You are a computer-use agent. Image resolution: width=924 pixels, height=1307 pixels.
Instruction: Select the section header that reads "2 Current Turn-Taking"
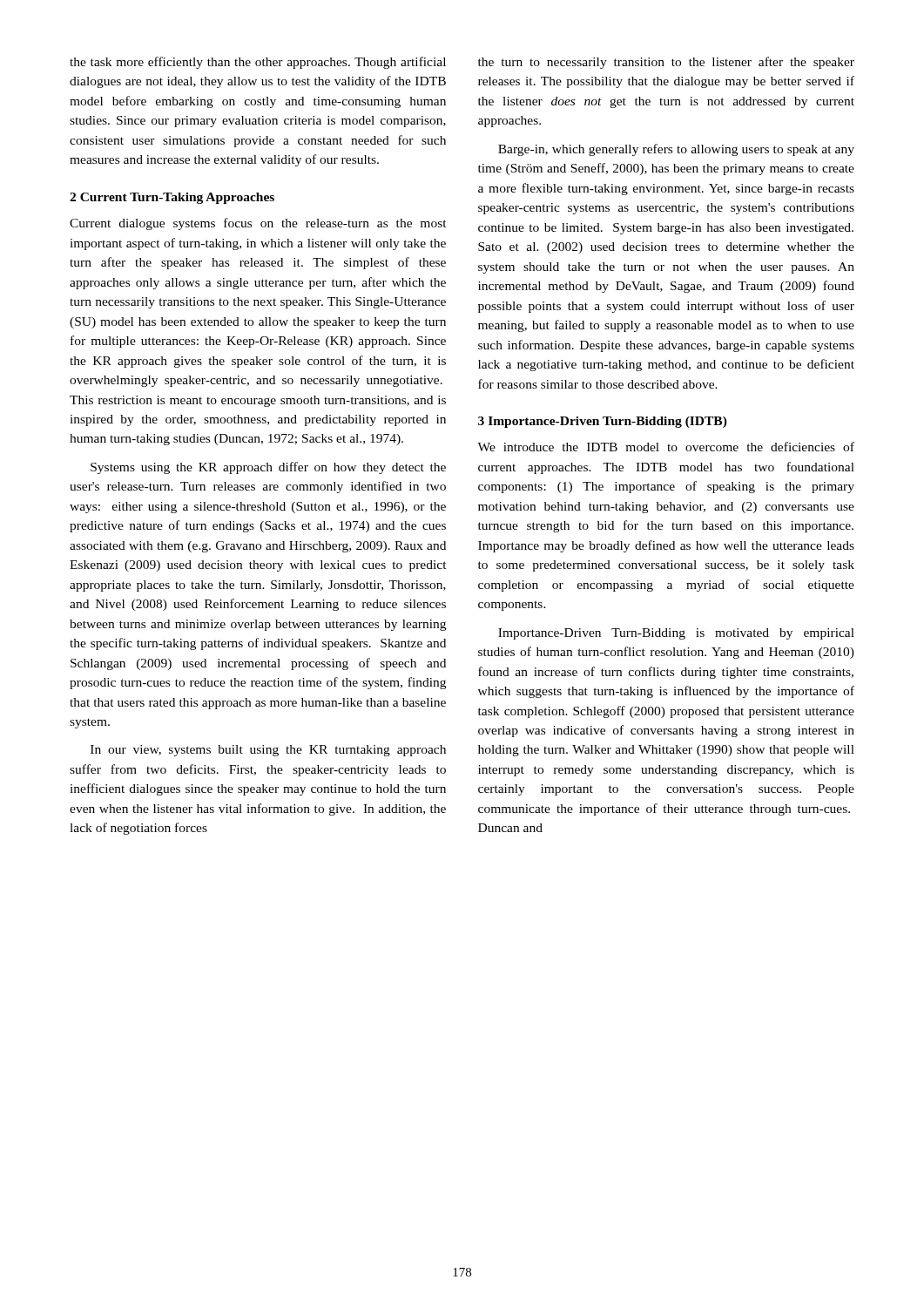pyautogui.click(x=172, y=196)
